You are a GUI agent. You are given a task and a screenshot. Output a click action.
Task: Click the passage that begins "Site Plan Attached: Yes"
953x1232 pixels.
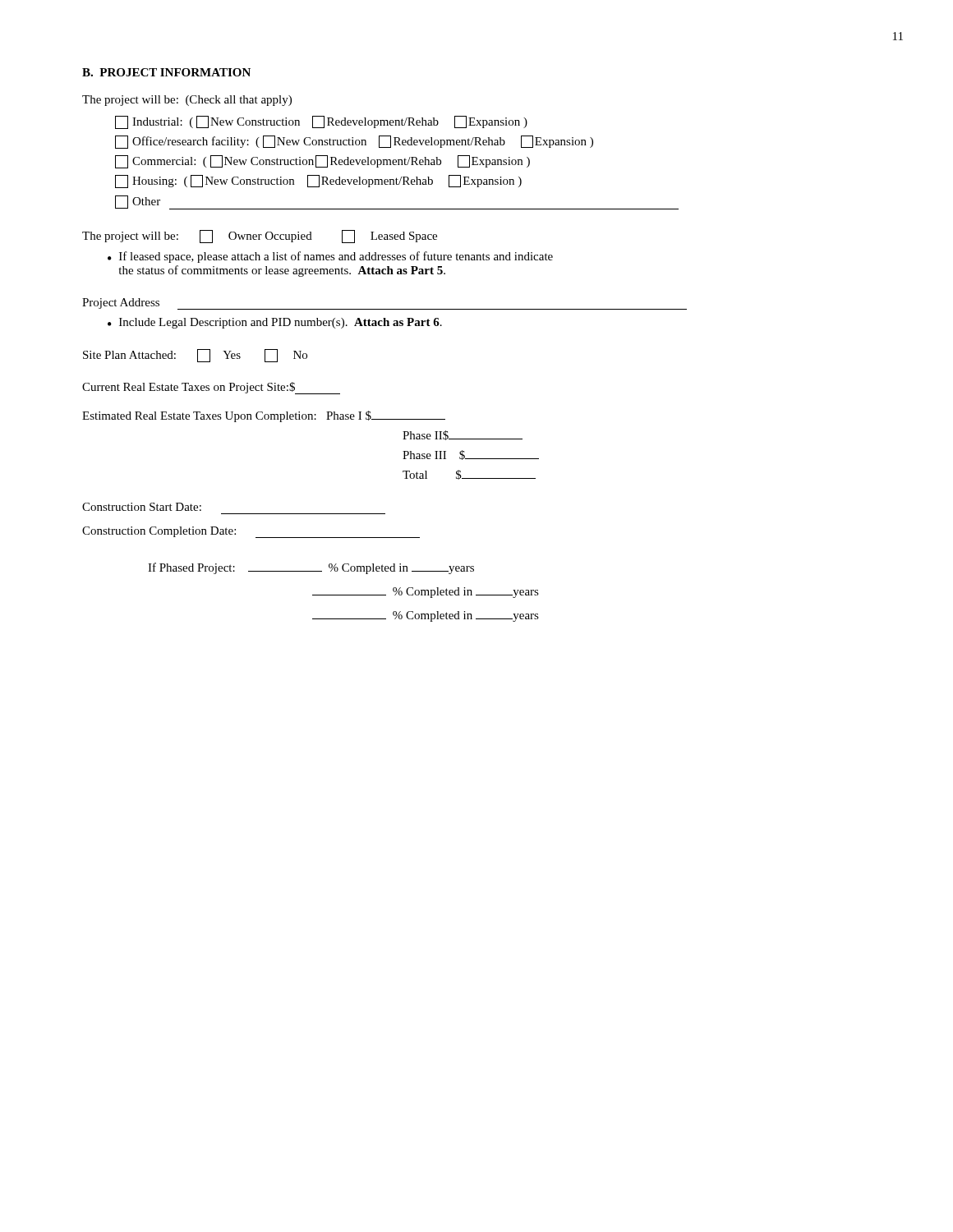(195, 355)
